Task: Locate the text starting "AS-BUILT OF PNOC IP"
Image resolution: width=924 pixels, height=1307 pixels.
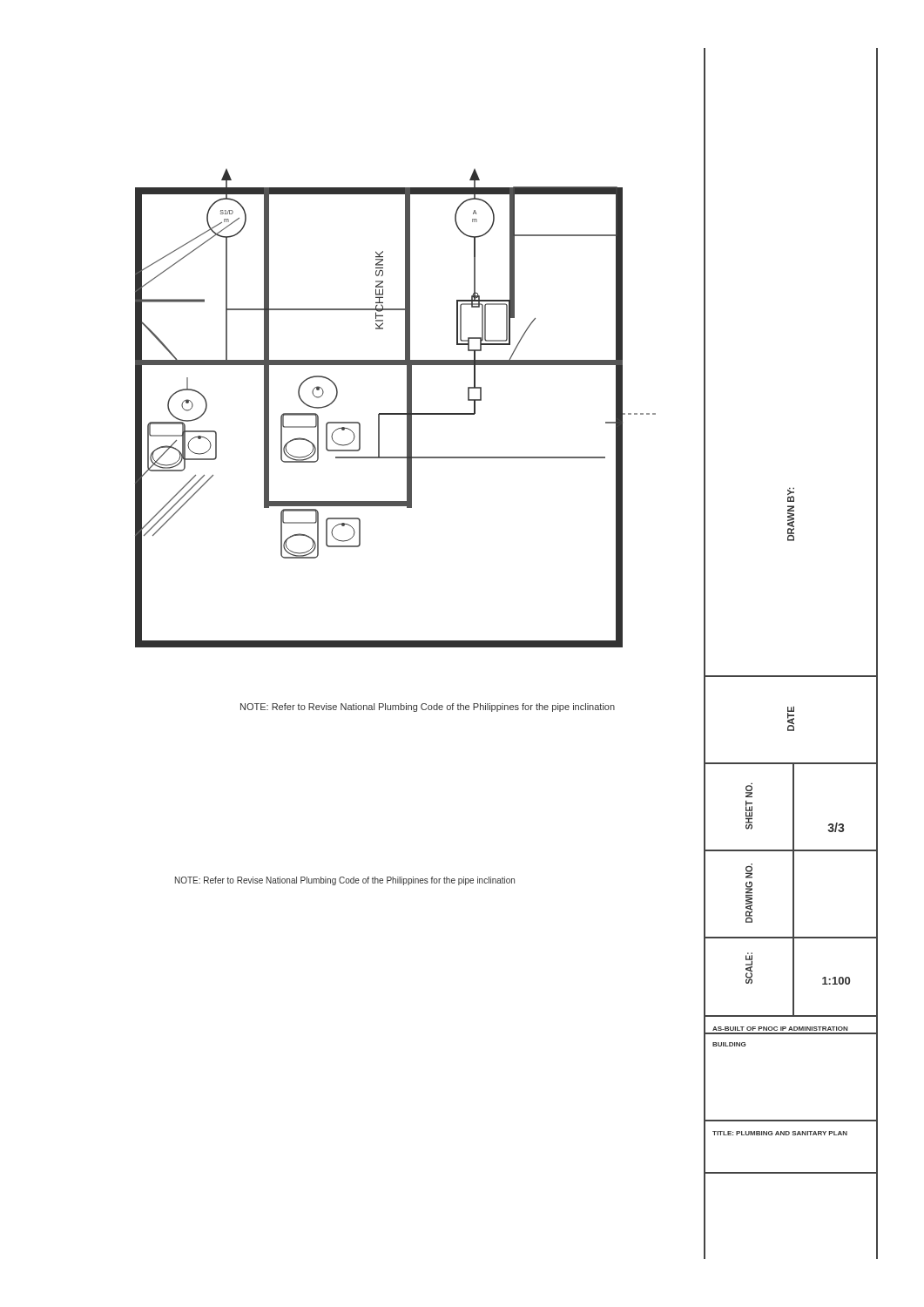Action: pos(780,1036)
